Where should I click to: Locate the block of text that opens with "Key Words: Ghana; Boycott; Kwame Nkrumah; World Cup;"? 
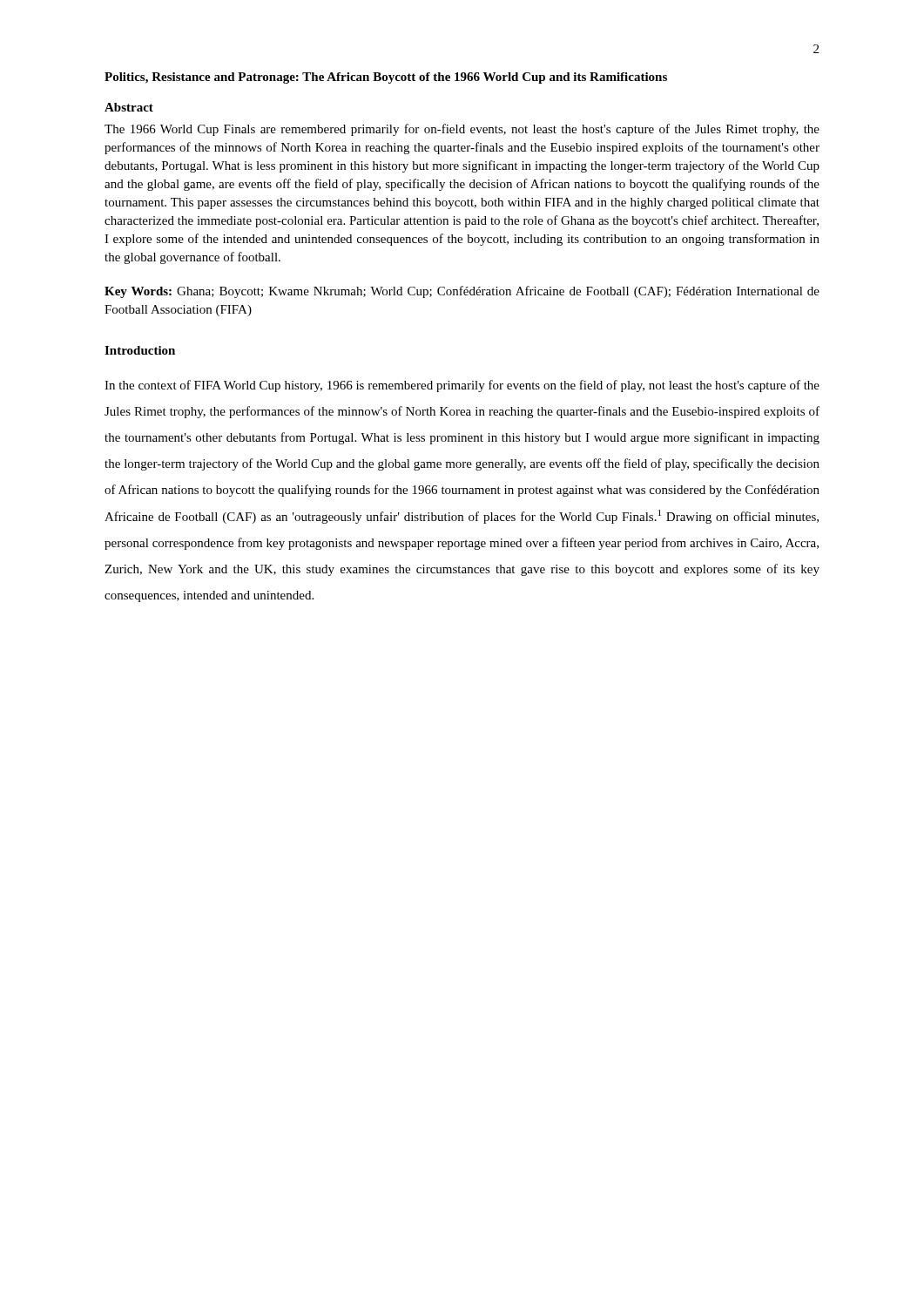[462, 300]
